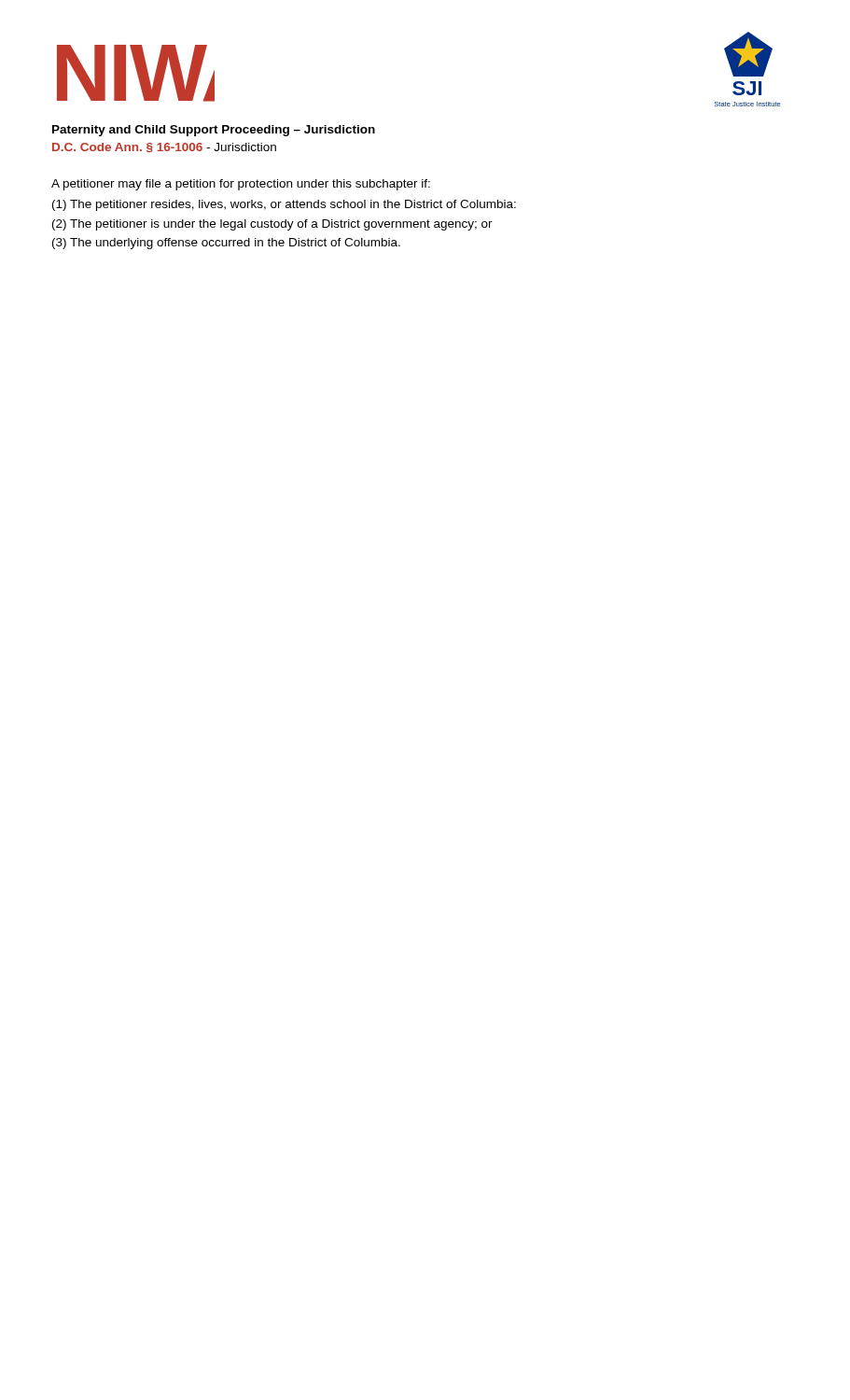850x1400 pixels.
Task: Click the passage that begins "(3) The underlying"
Action: [226, 242]
